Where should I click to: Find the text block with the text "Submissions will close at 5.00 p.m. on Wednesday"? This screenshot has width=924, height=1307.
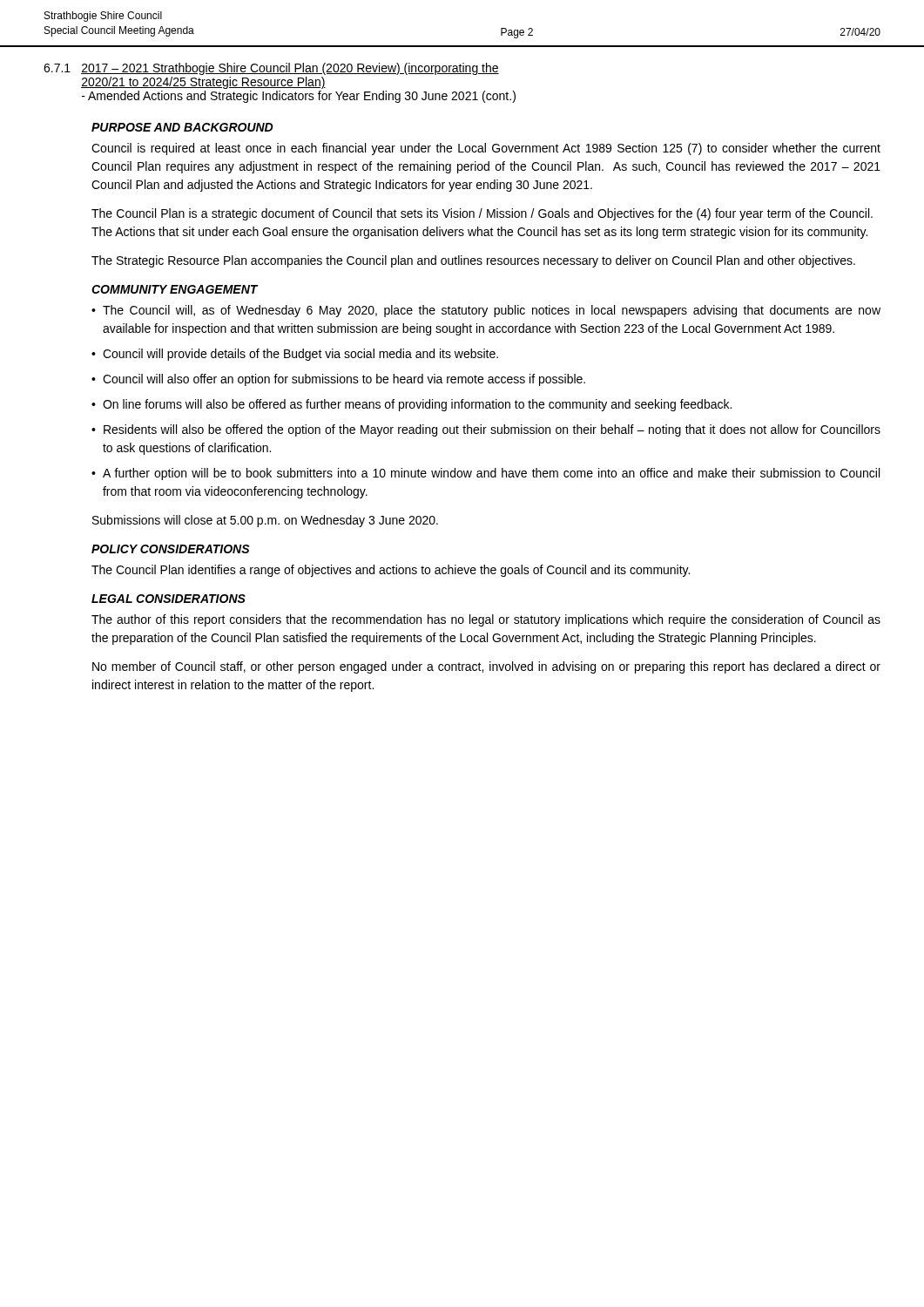click(265, 520)
